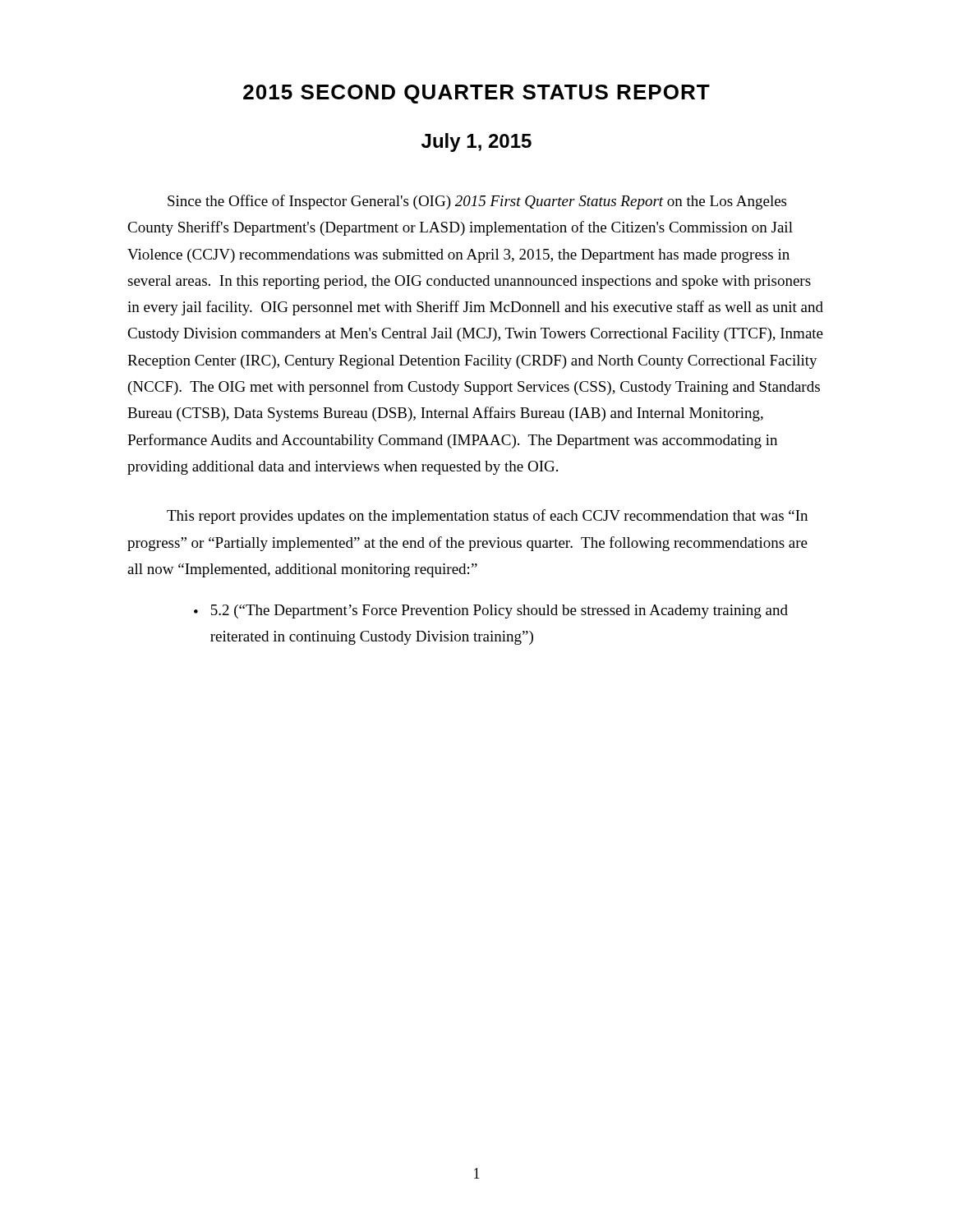Image resolution: width=953 pixels, height=1232 pixels.
Task: Select the text block with the text "This report provides updates on"
Action: 468,542
